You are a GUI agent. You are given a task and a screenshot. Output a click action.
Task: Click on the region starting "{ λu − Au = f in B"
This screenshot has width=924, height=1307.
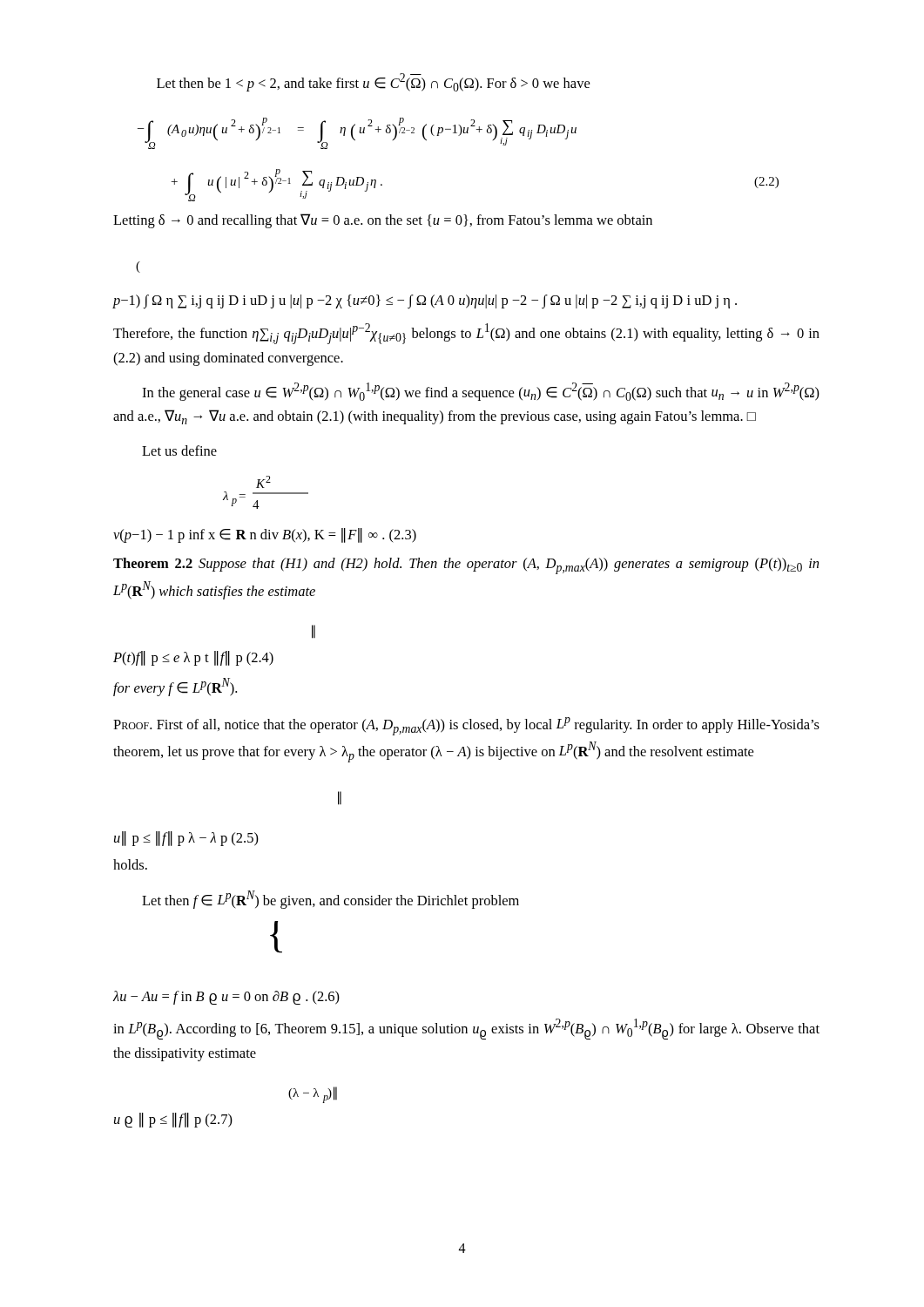(276, 937)
